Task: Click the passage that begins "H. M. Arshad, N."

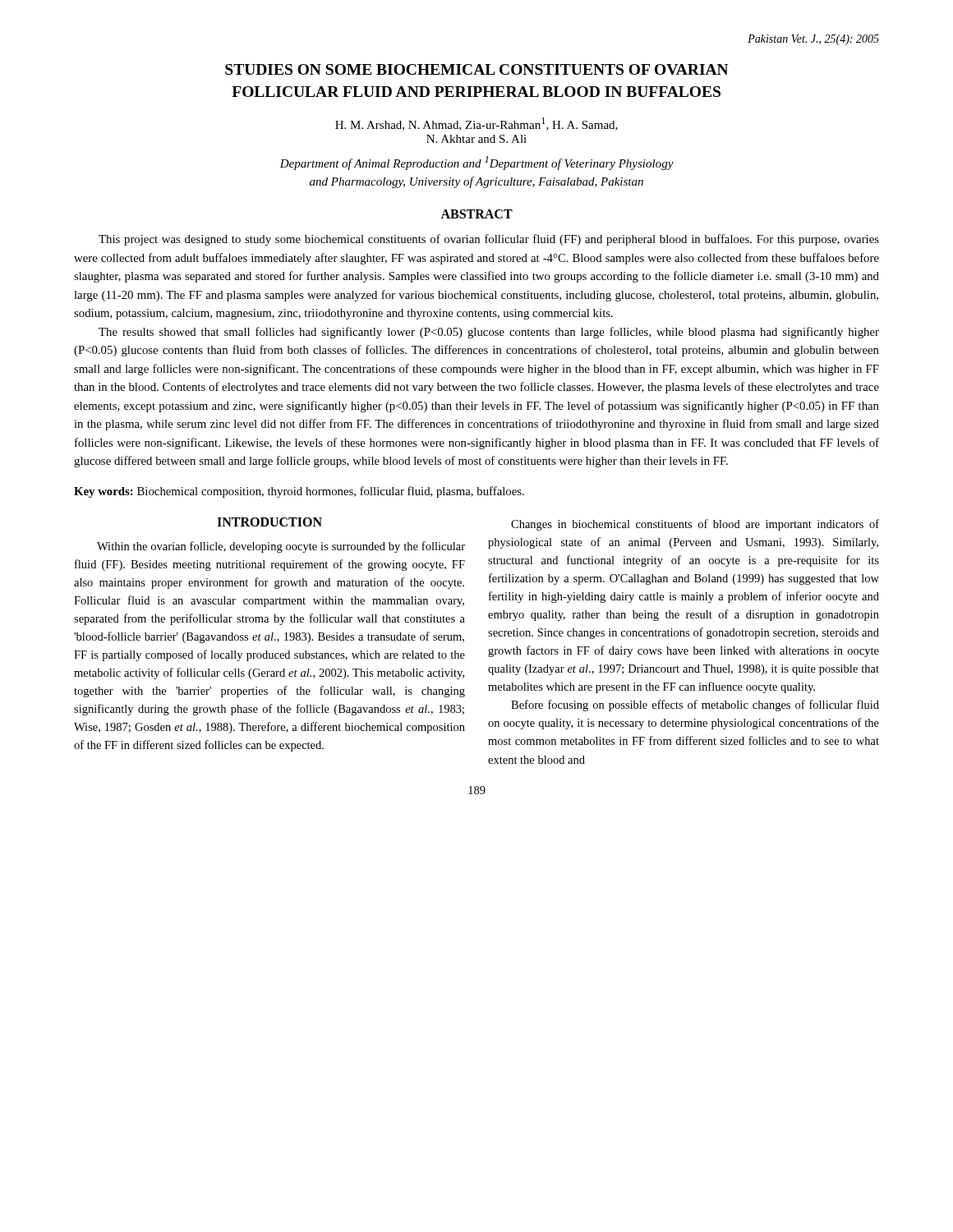Action: tap(476, 130)
